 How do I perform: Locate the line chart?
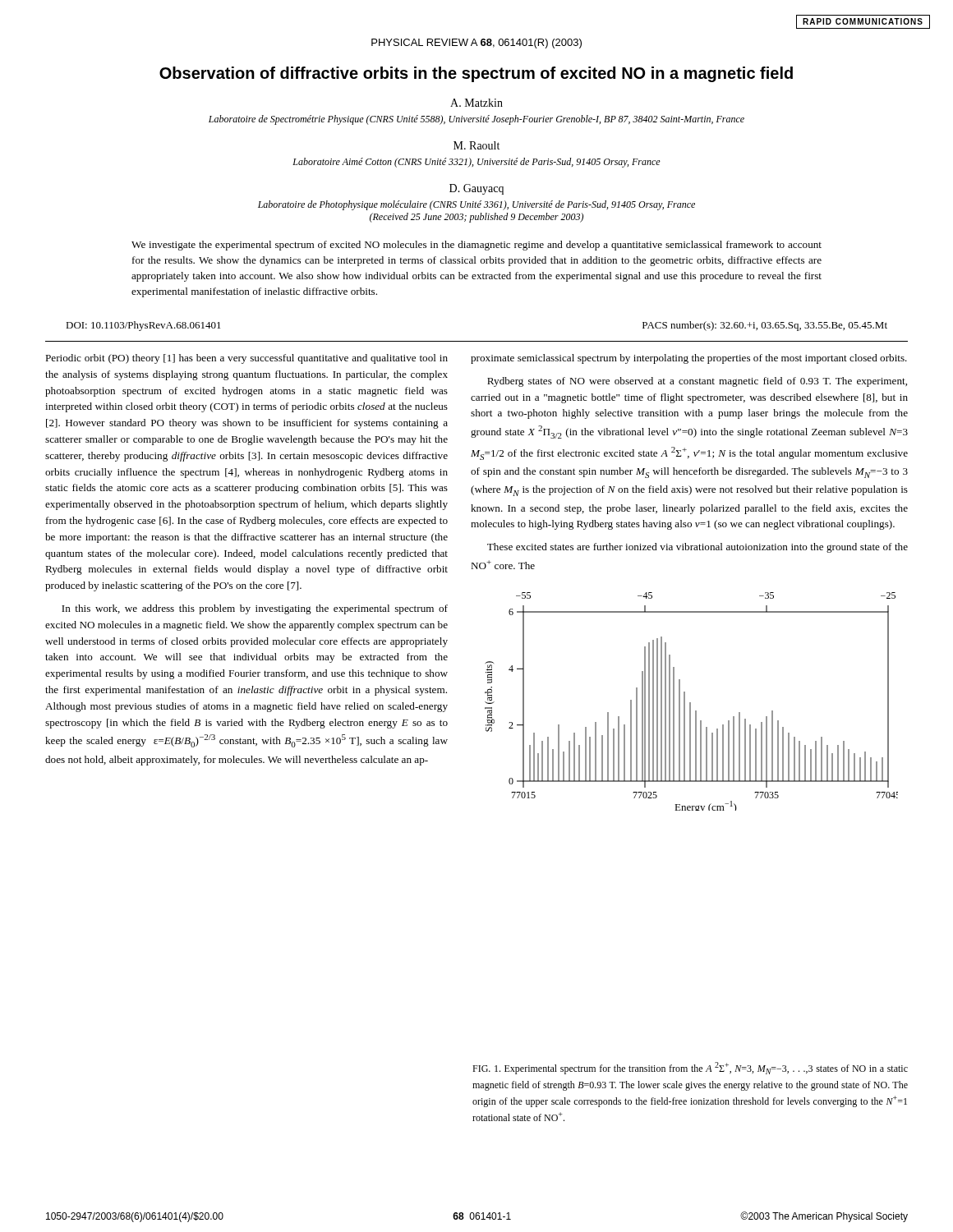(689, 698)
